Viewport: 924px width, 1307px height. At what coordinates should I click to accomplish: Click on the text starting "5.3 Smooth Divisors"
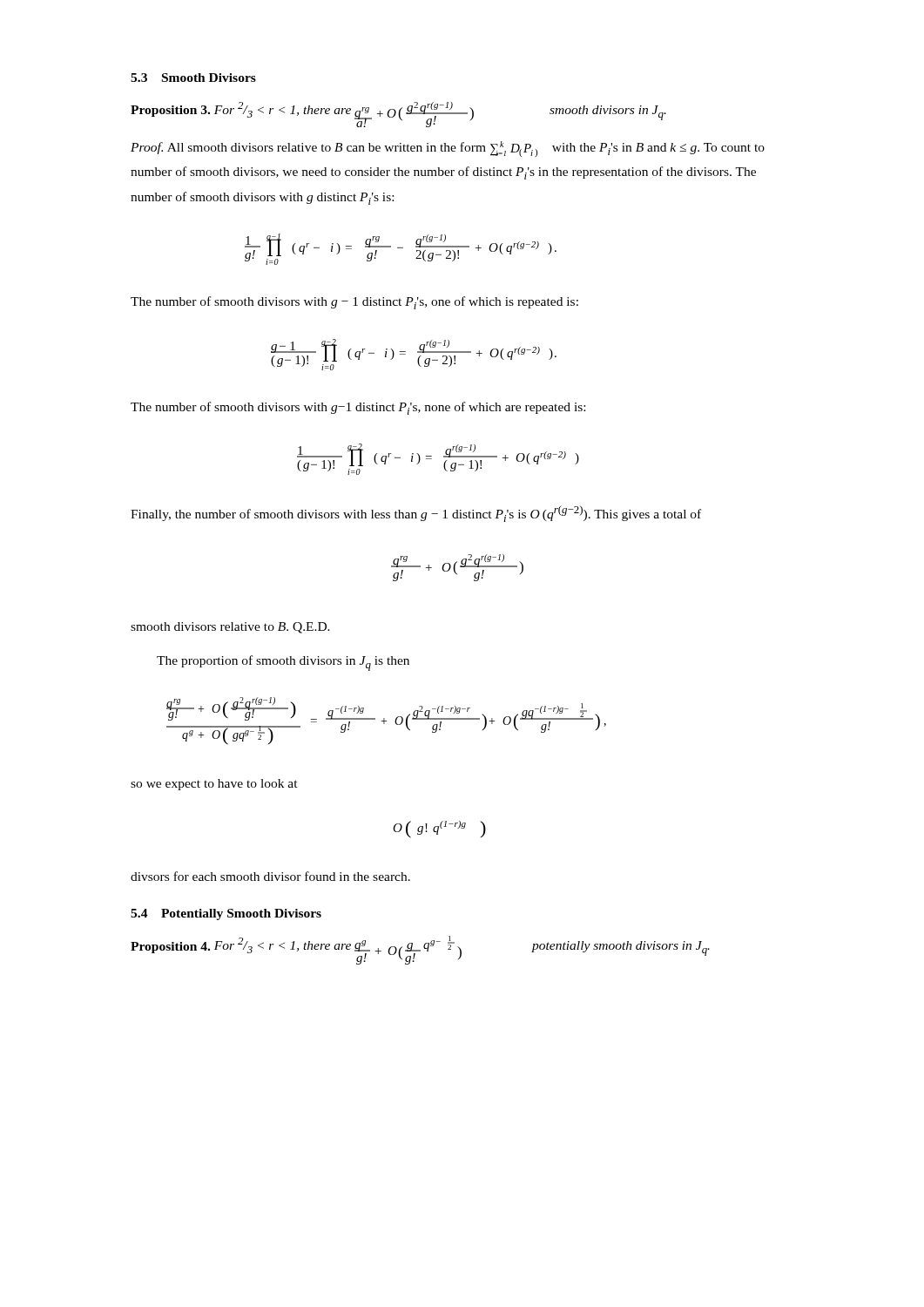point(193,77)
